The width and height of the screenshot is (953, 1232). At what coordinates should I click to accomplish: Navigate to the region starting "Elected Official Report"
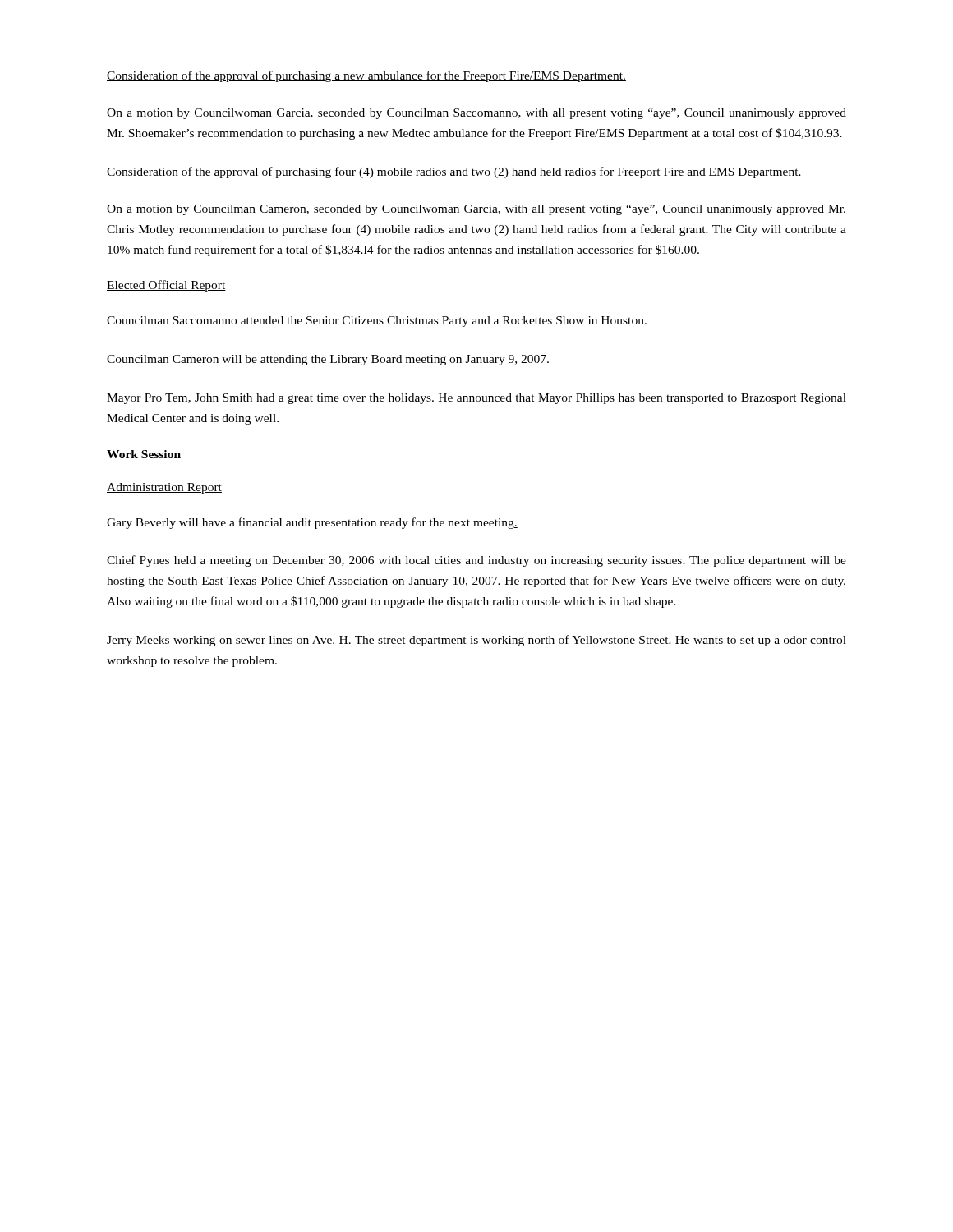click(166, 286)
